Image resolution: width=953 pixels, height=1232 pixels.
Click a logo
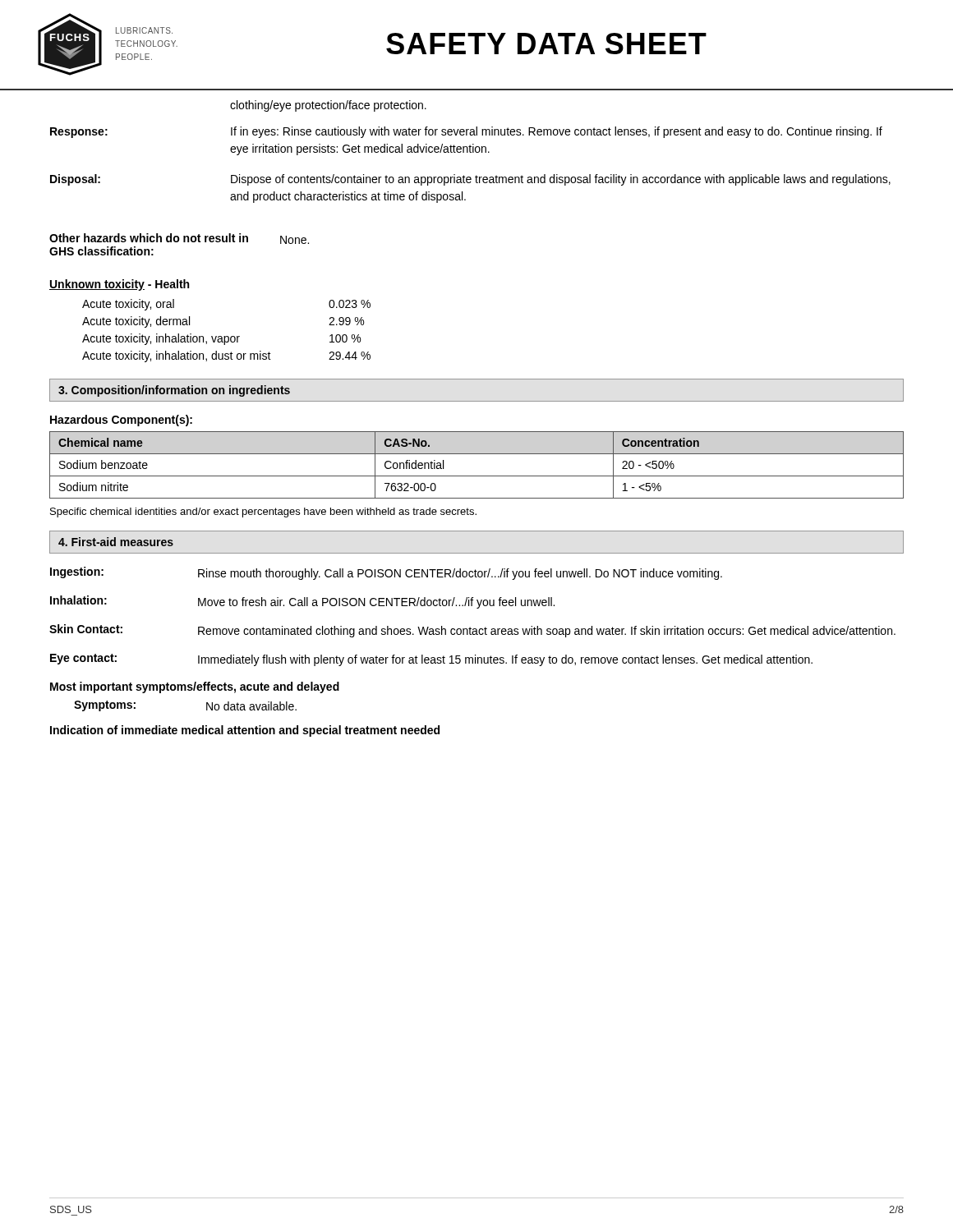click(x=115, y=44)
